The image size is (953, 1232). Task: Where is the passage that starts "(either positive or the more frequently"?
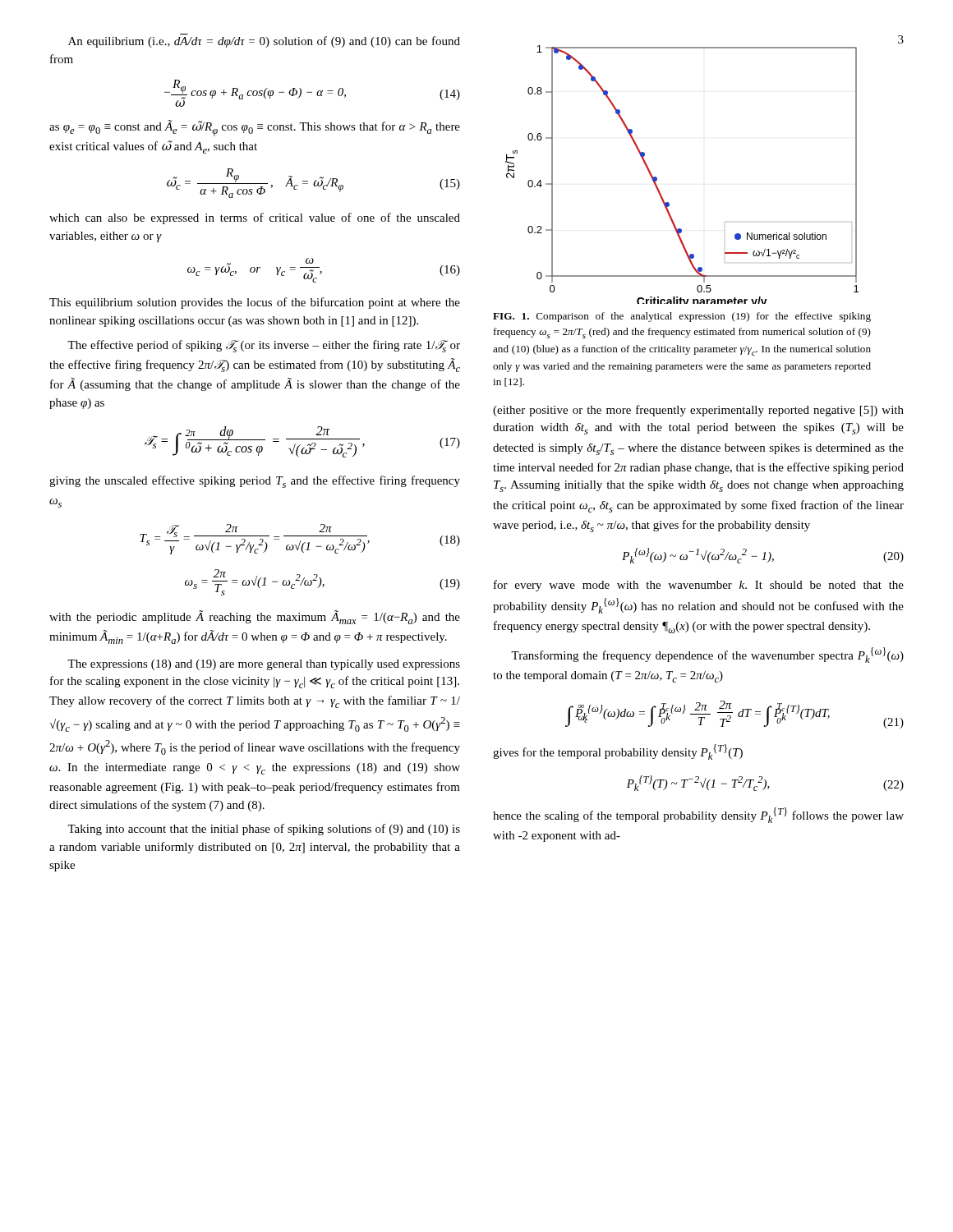pyautogui.click(x=698, y=469)
